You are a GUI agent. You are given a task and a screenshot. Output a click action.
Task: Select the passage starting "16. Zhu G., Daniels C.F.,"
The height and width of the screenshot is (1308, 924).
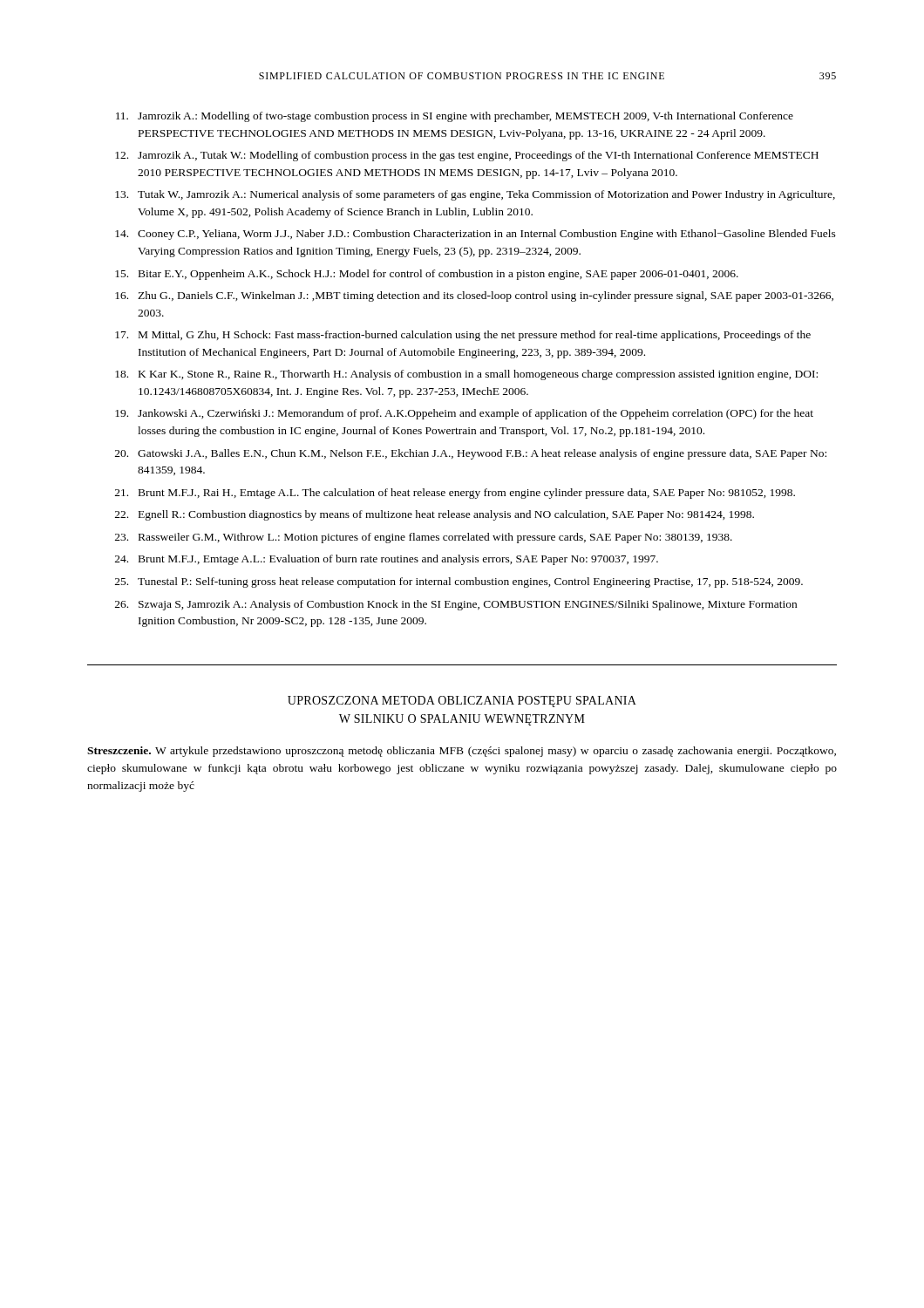point(462,304)
